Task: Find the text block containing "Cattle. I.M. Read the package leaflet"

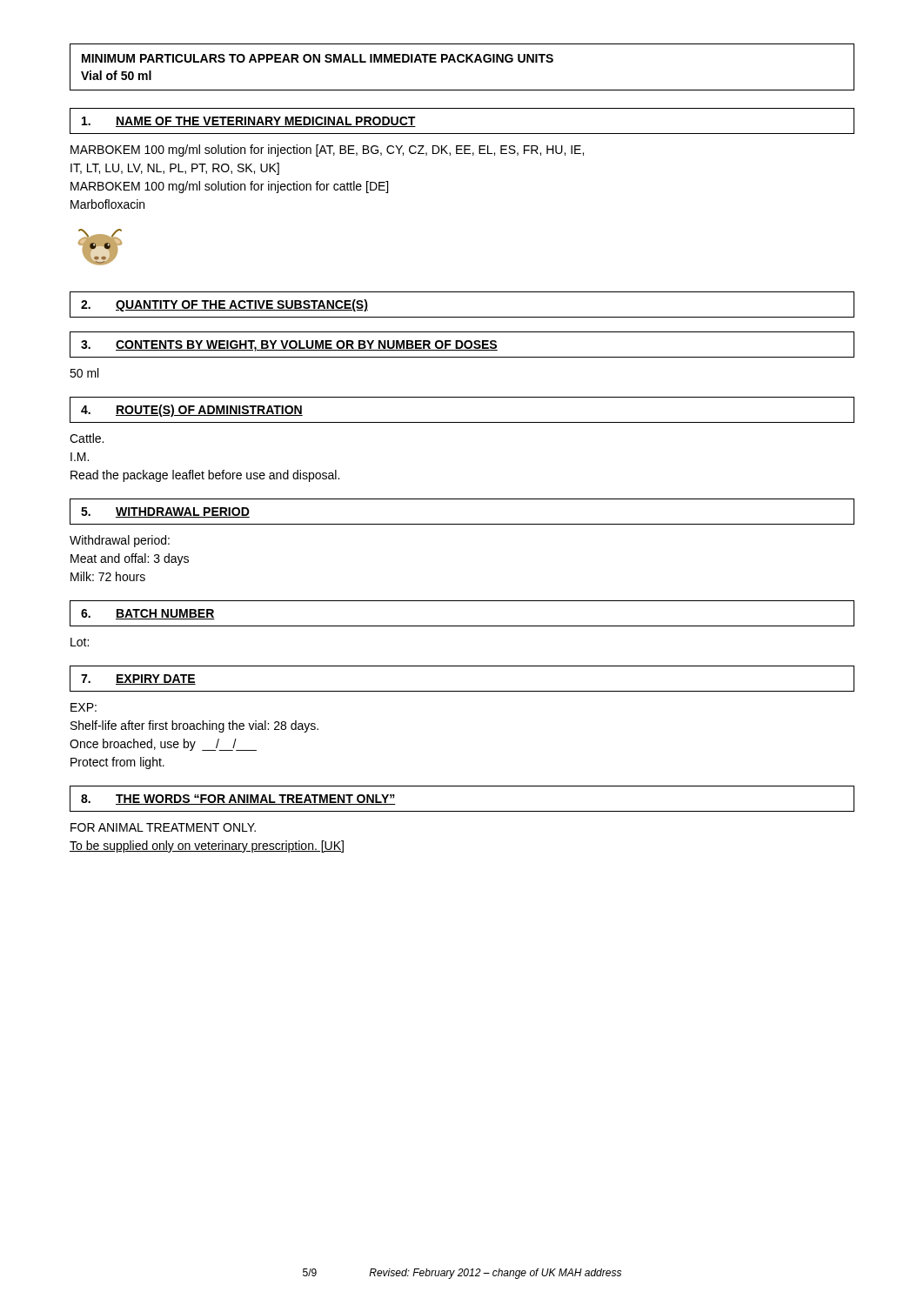Action: (87, 438)
